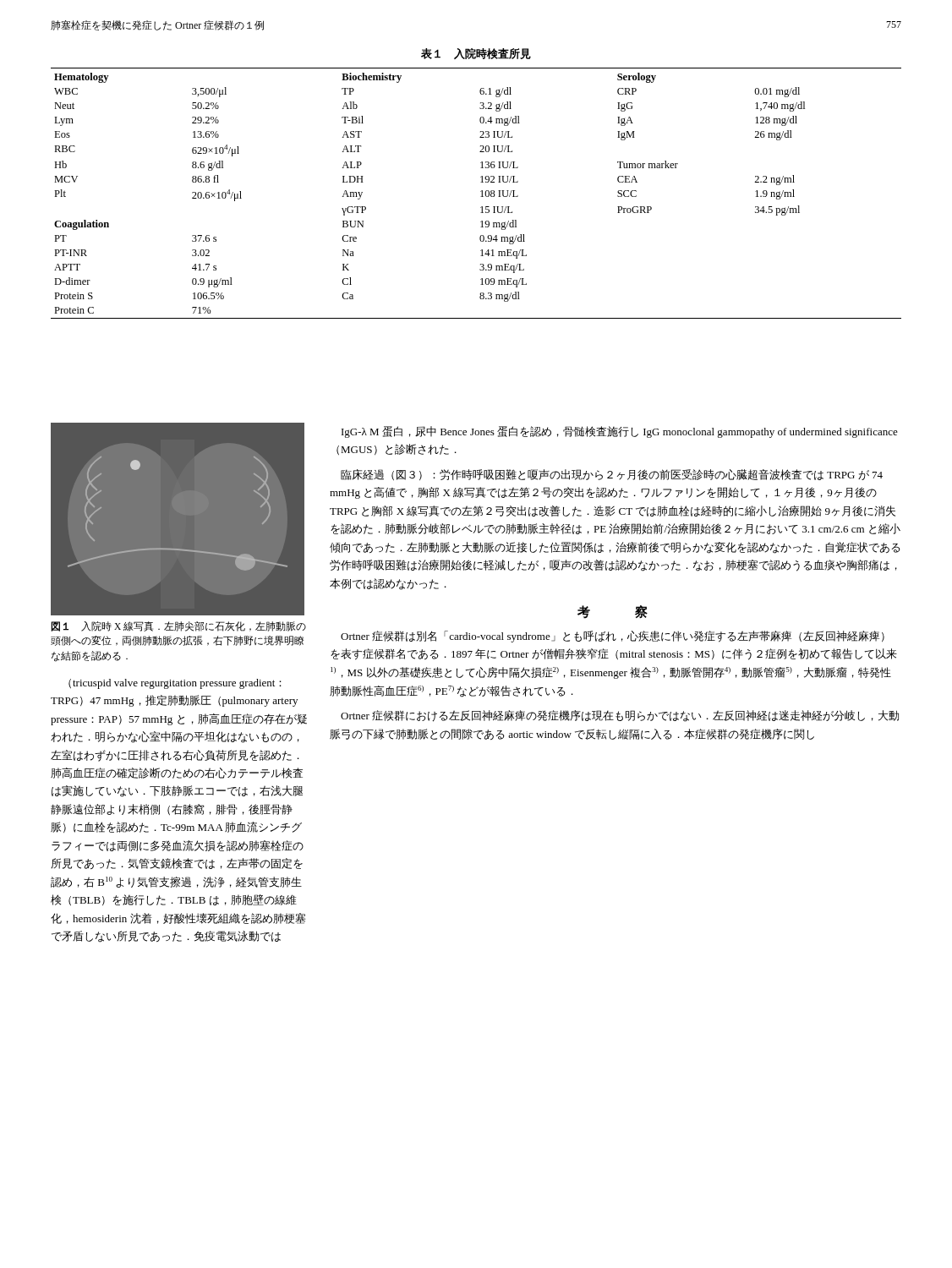
Task: Click on the block starting "IgG-λ M 蛋白，尿中 Bence Jones"
Action: pyautogui.click(x=616, y=508)
